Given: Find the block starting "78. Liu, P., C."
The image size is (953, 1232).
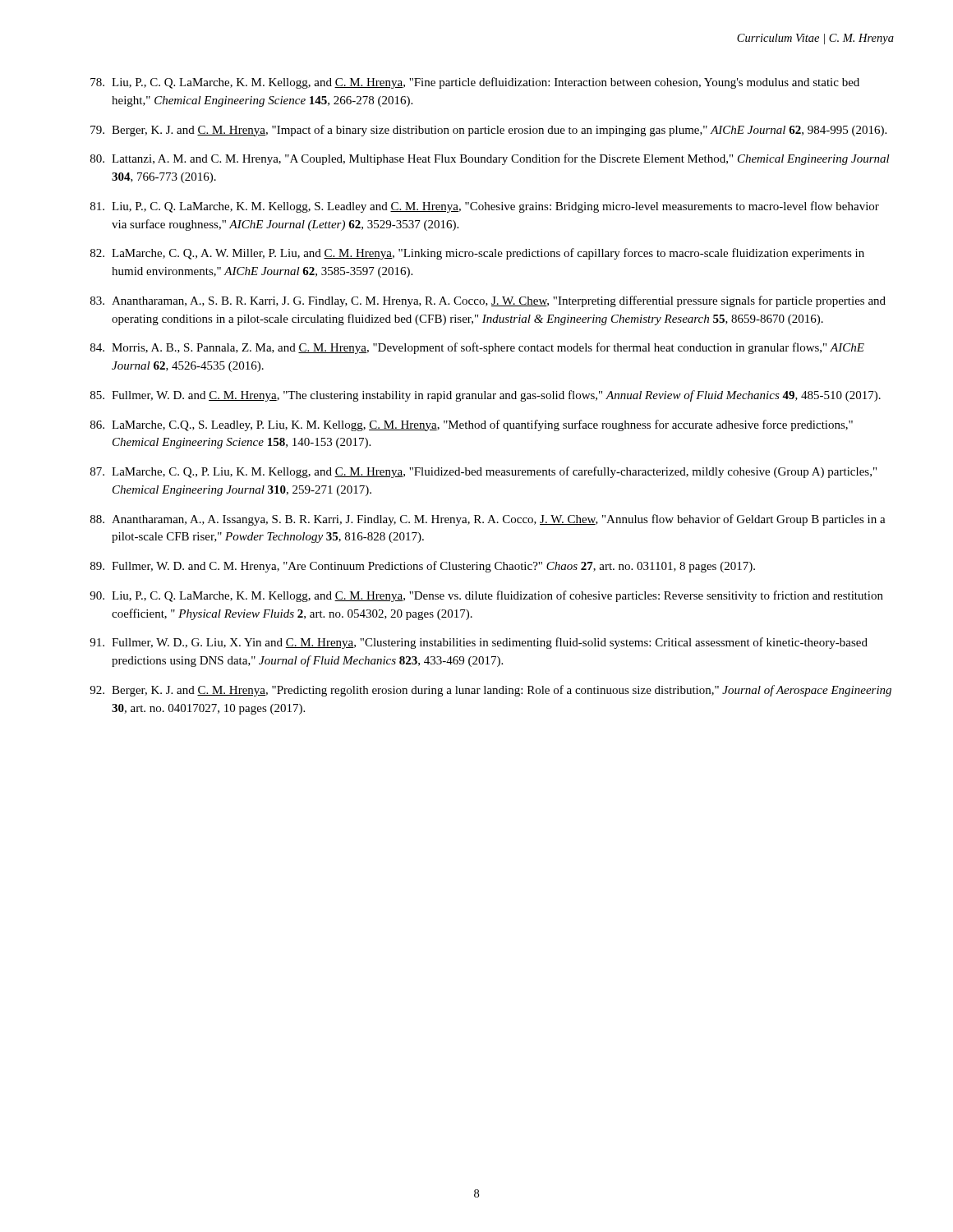Looking at the screenshot, I should click(x=484, y=92).
